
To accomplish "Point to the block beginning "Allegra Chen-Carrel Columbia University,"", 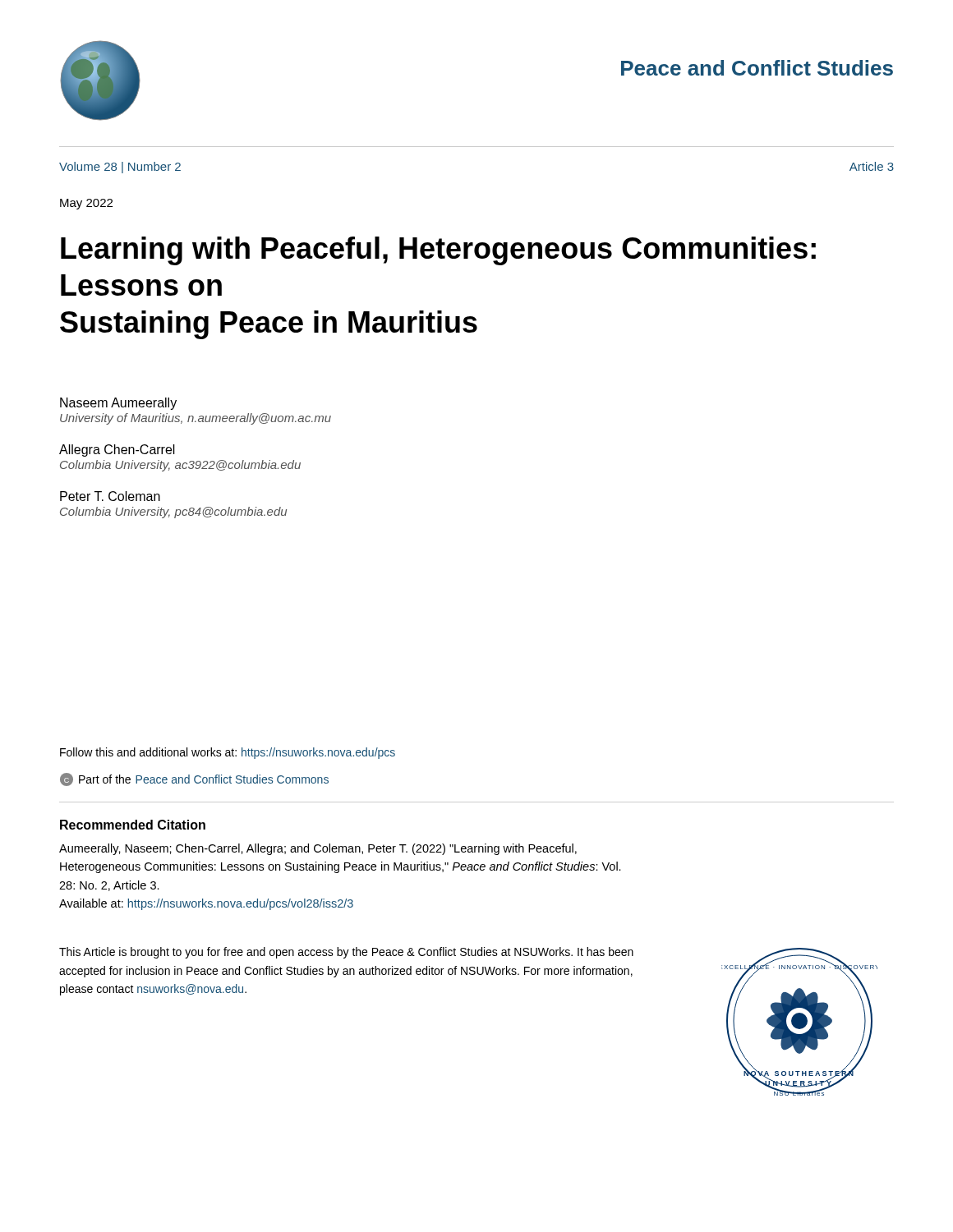I will [x=117, y=451].
